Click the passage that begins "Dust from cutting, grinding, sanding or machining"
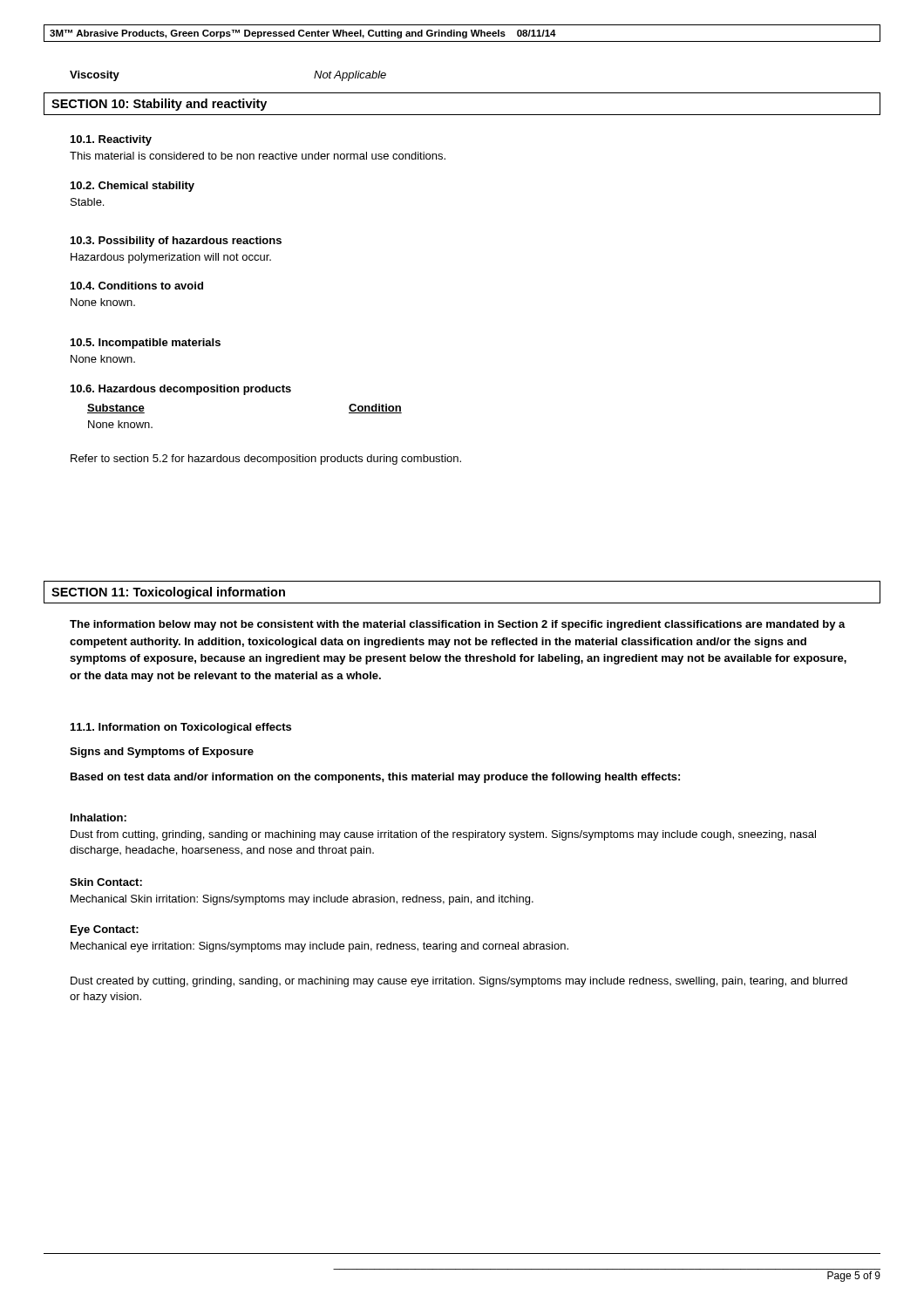Viewport: 924px width, 1308px height. [443, 842]
